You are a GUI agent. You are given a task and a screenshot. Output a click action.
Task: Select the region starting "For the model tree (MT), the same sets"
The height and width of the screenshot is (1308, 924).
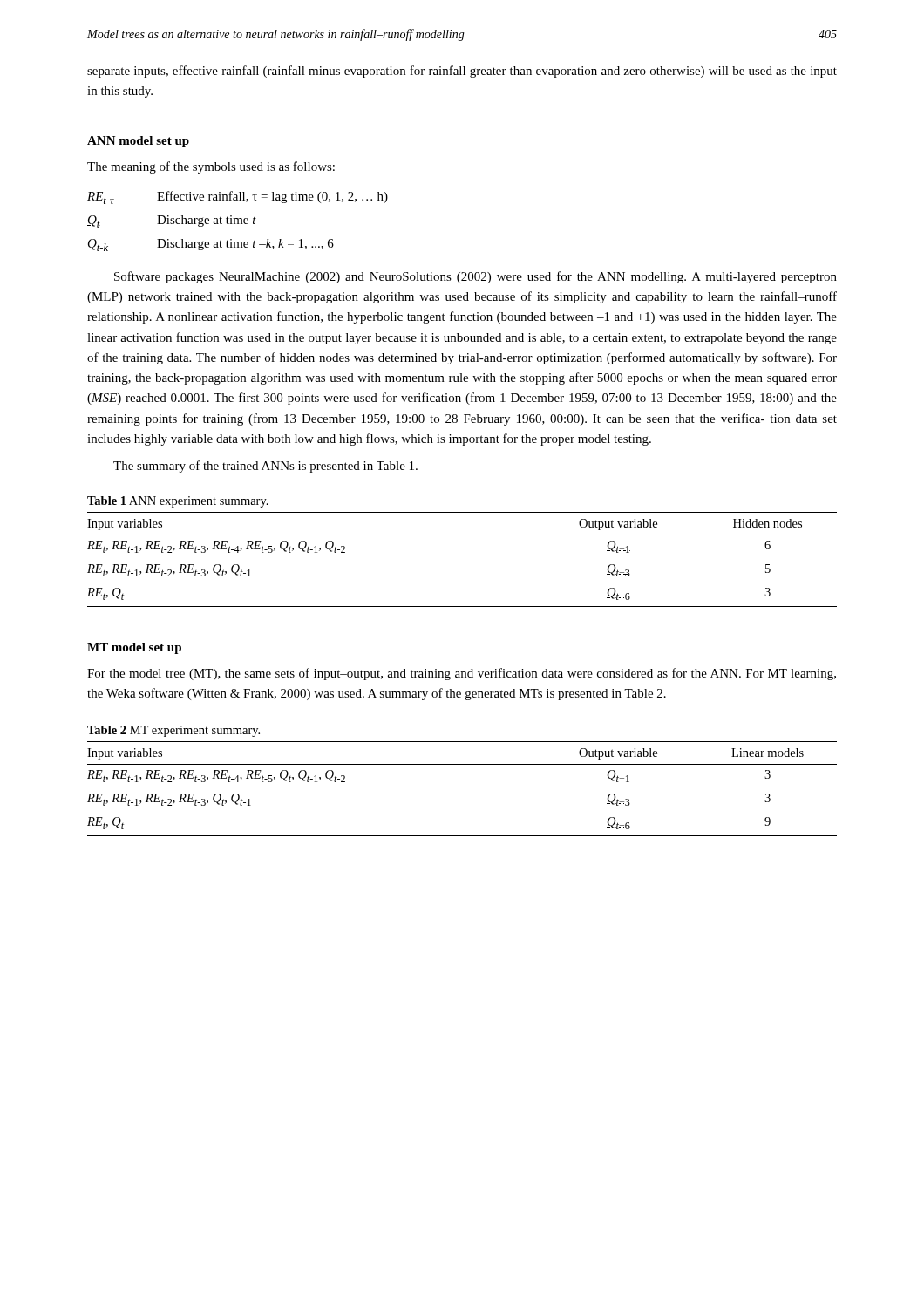(462, 683)
